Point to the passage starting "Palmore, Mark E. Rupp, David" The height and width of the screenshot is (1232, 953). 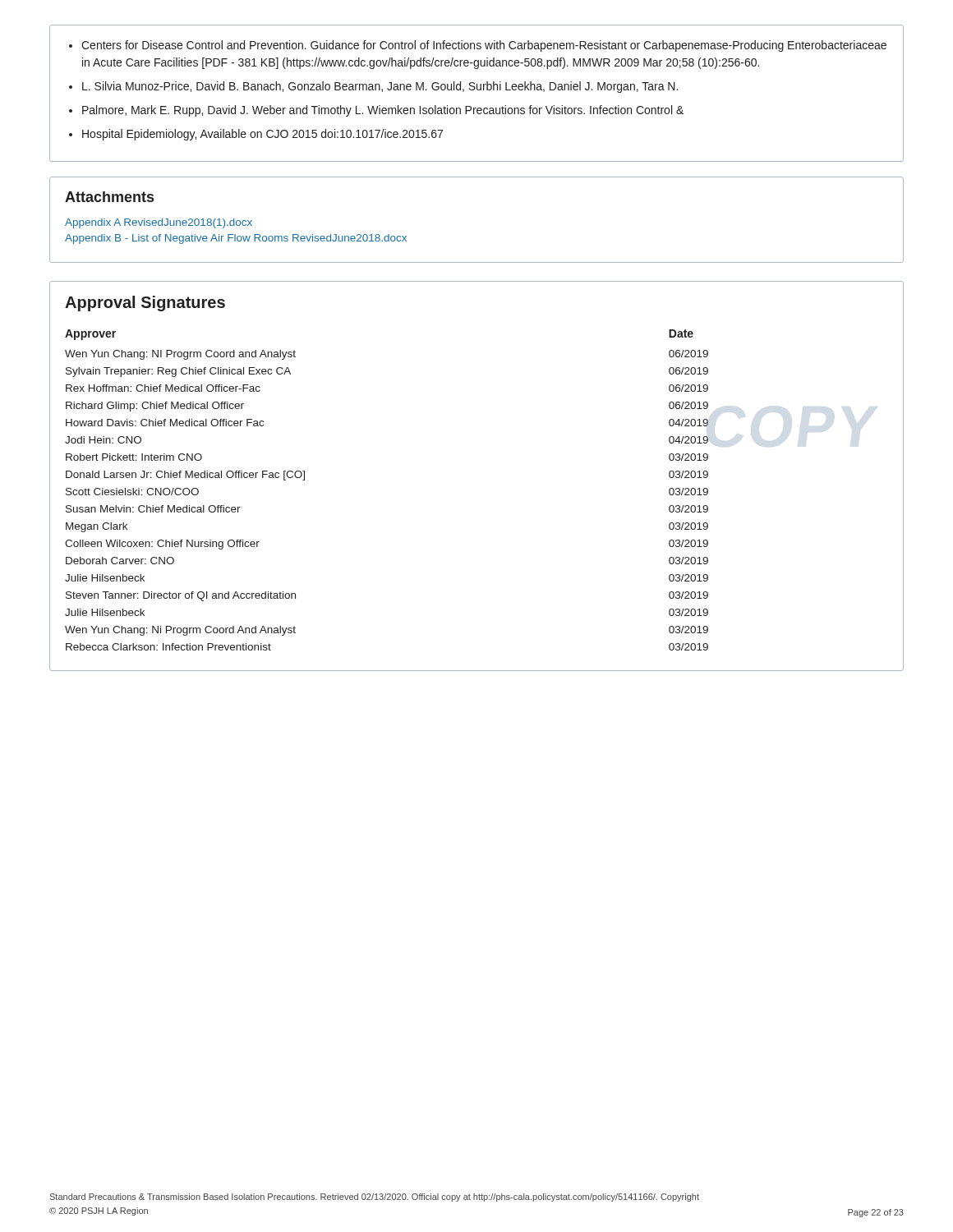point(383,110)
